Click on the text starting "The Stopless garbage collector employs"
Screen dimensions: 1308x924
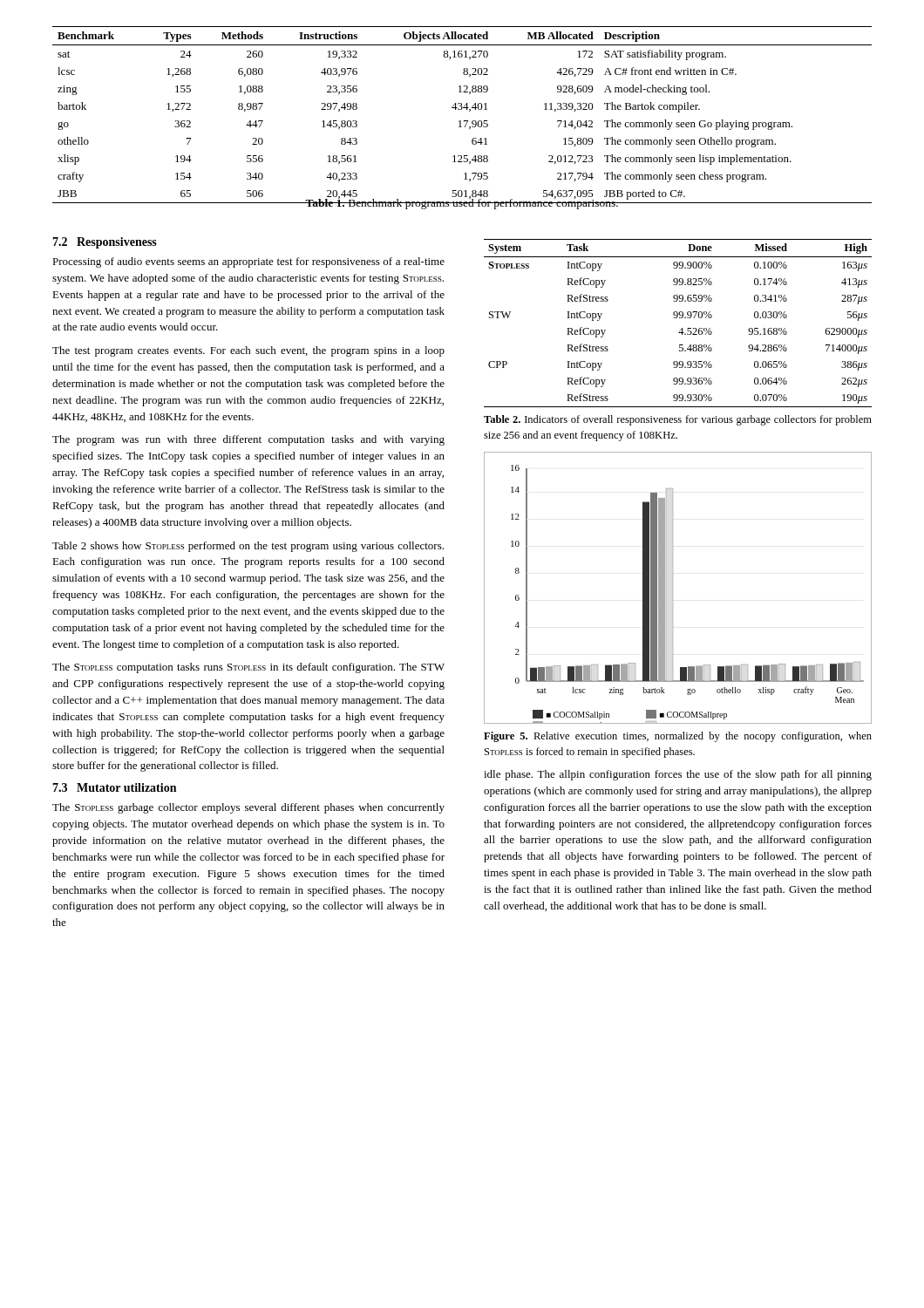point(248,865)
